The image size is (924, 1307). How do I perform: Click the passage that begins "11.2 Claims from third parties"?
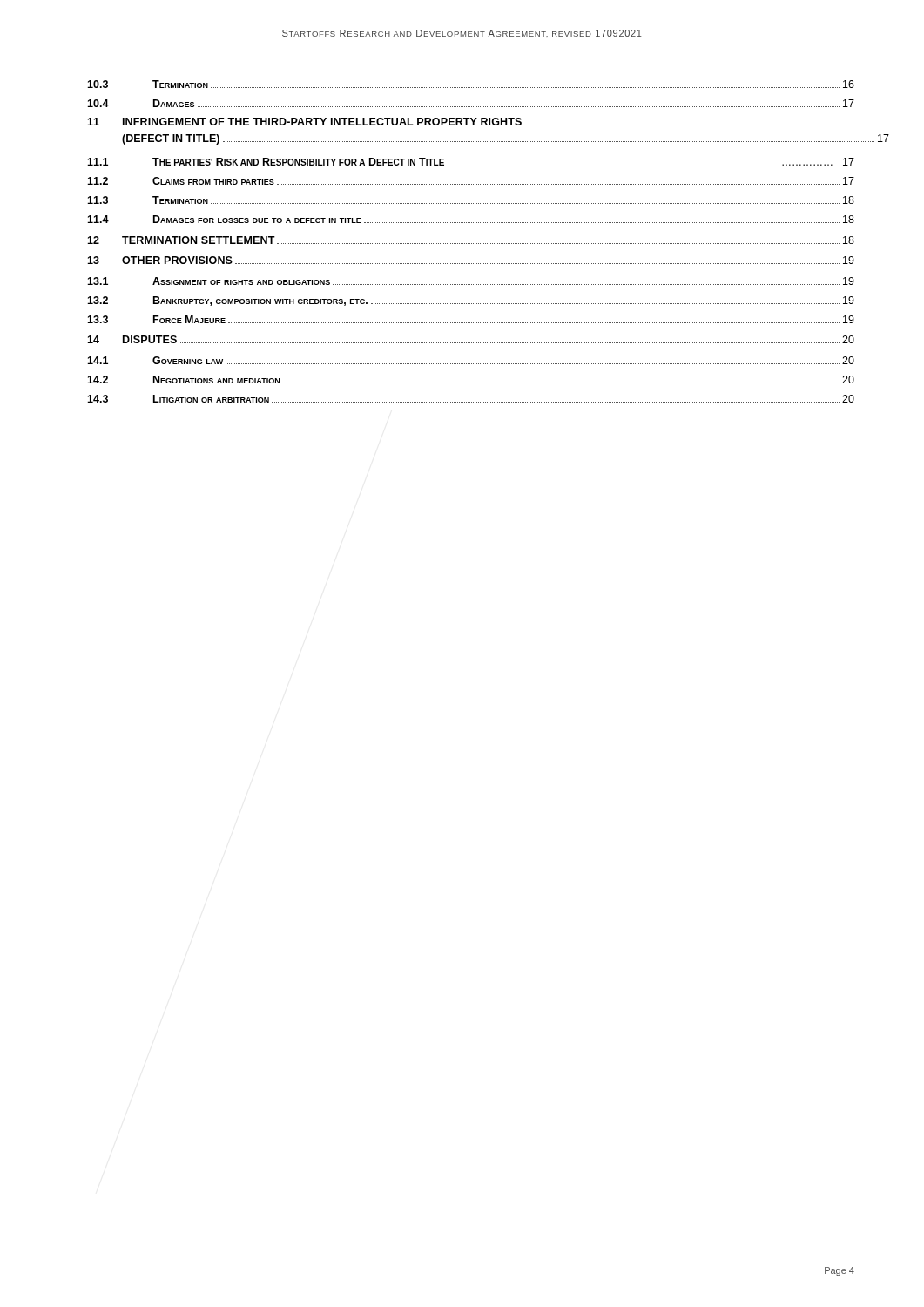coord(471,182)
